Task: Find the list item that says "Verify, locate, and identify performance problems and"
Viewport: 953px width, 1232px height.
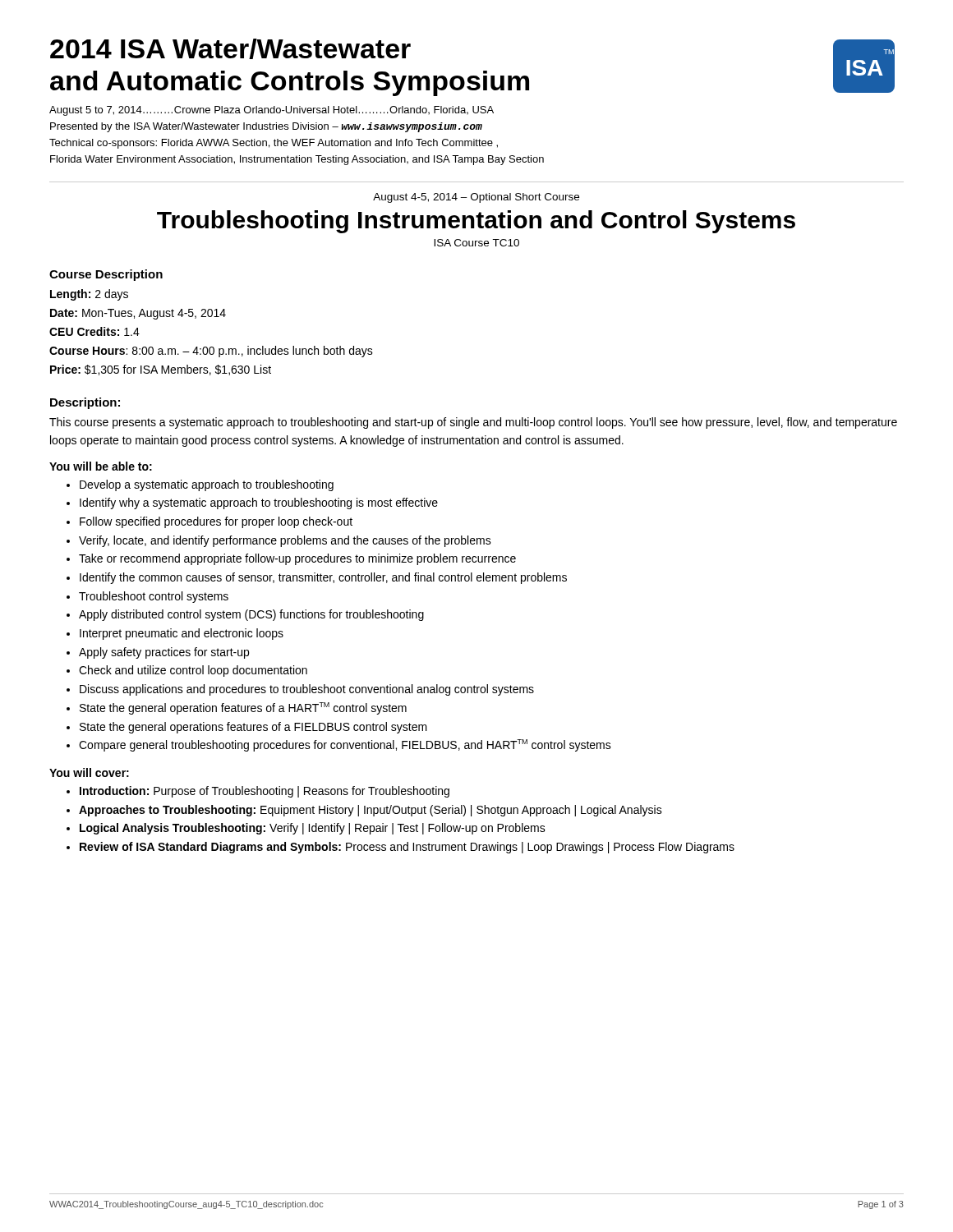Action: pyautogui.click(x=285, y=540)
